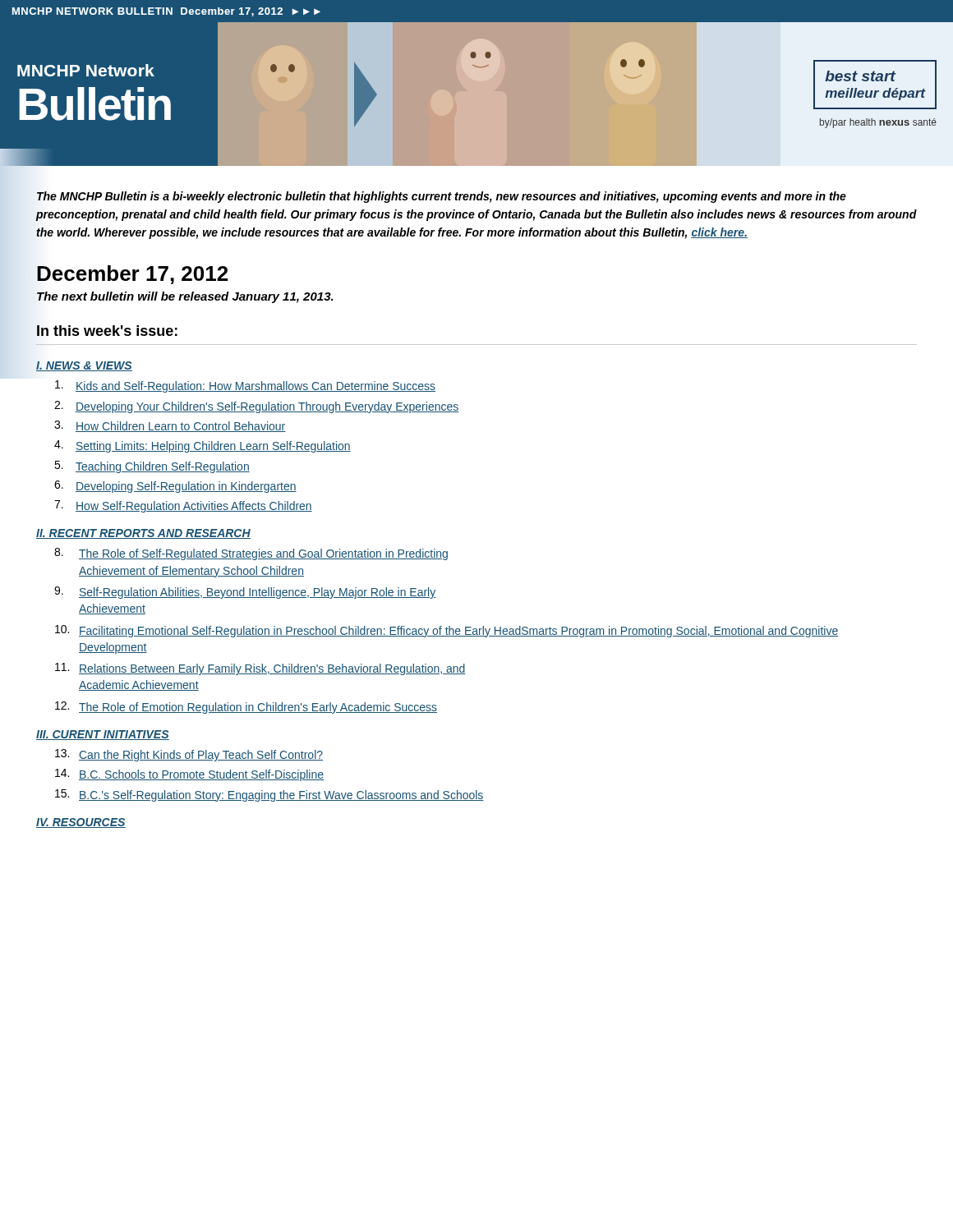Point to the block starting "15. B.C.'s Self-Regulation Story: Engaging the First"
The height and width of the screenshot is (1232, 953).
point(269,795)
